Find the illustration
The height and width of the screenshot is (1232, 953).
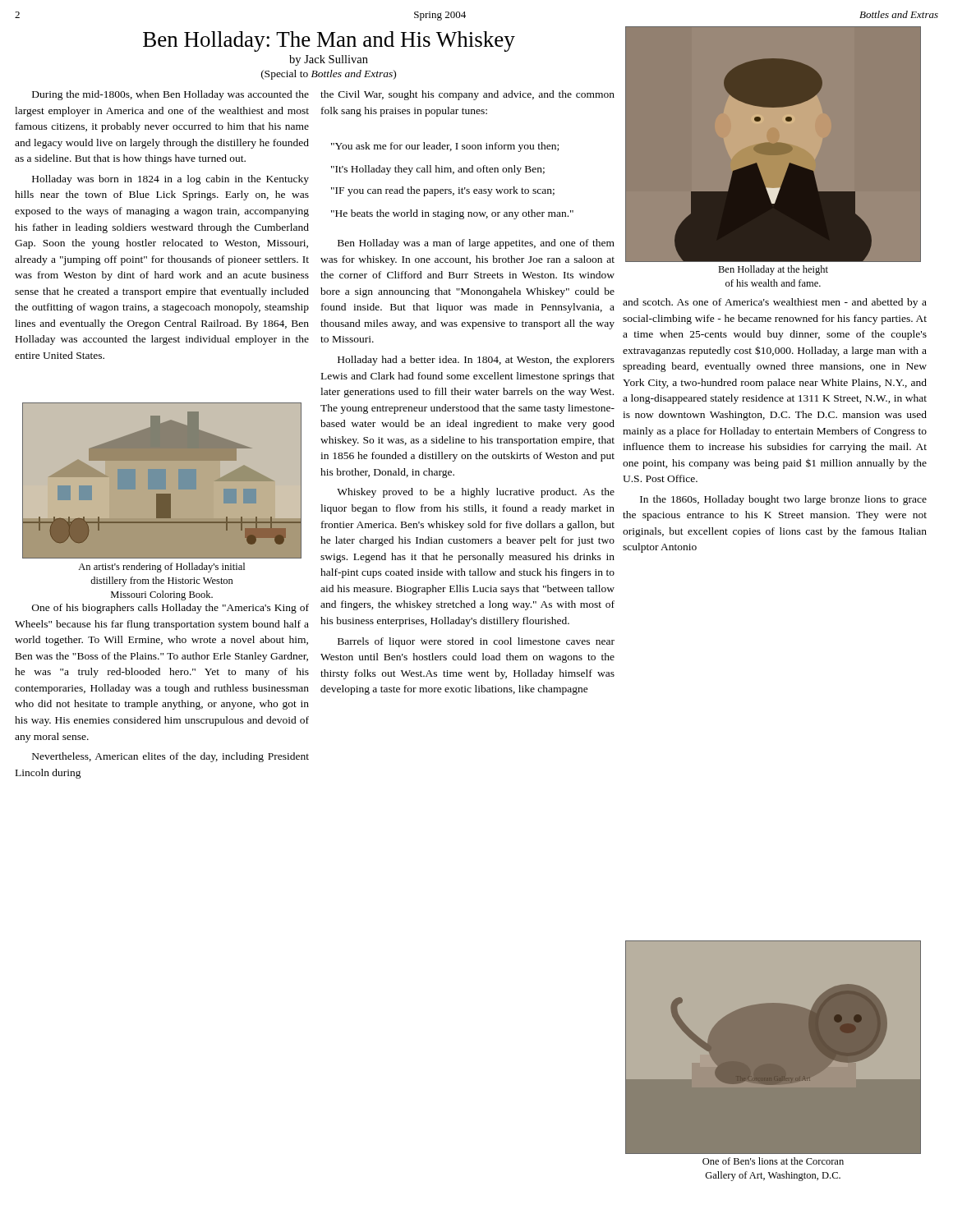162,480
